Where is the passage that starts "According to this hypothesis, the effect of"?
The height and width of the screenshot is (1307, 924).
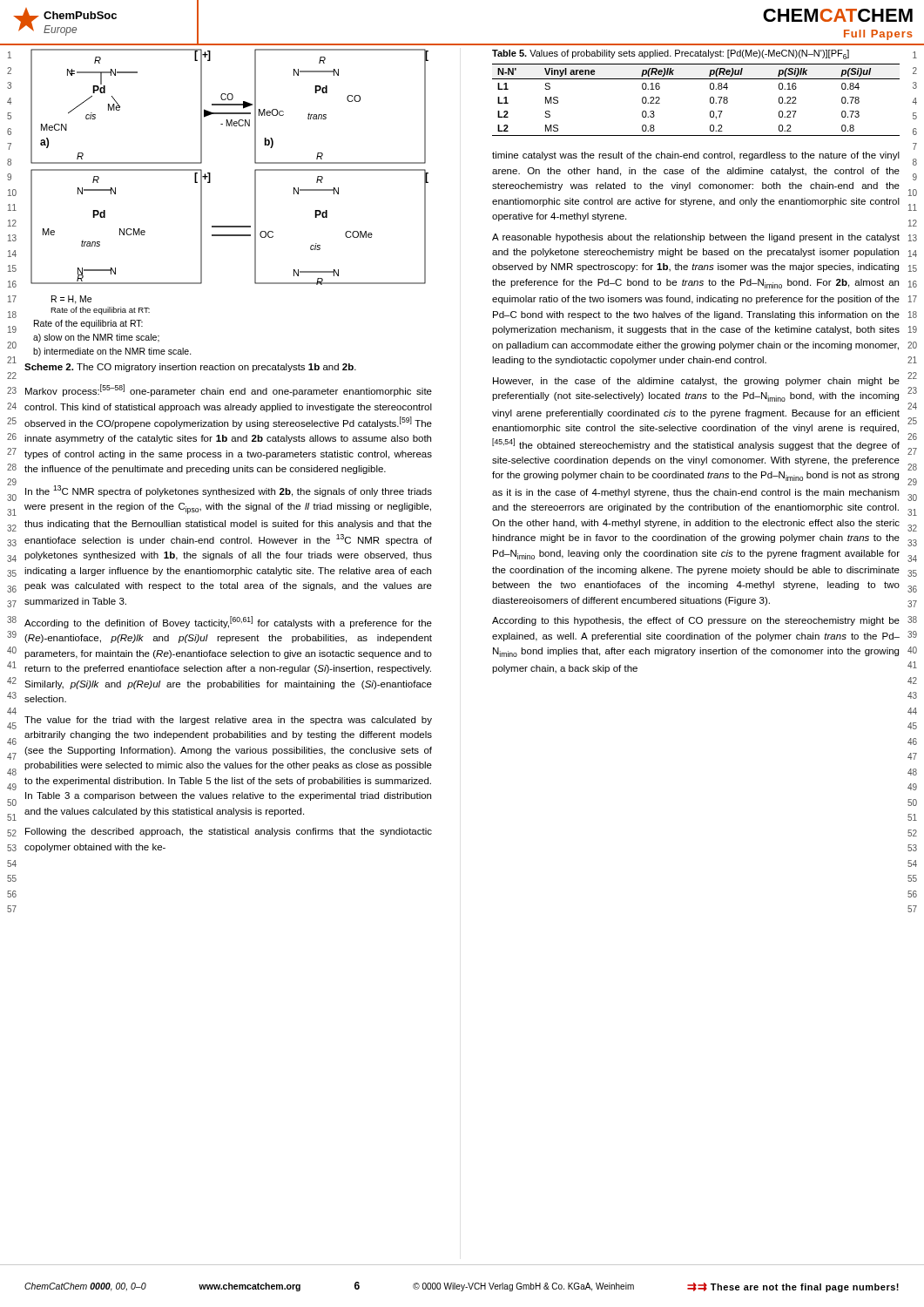click(696, 644)
